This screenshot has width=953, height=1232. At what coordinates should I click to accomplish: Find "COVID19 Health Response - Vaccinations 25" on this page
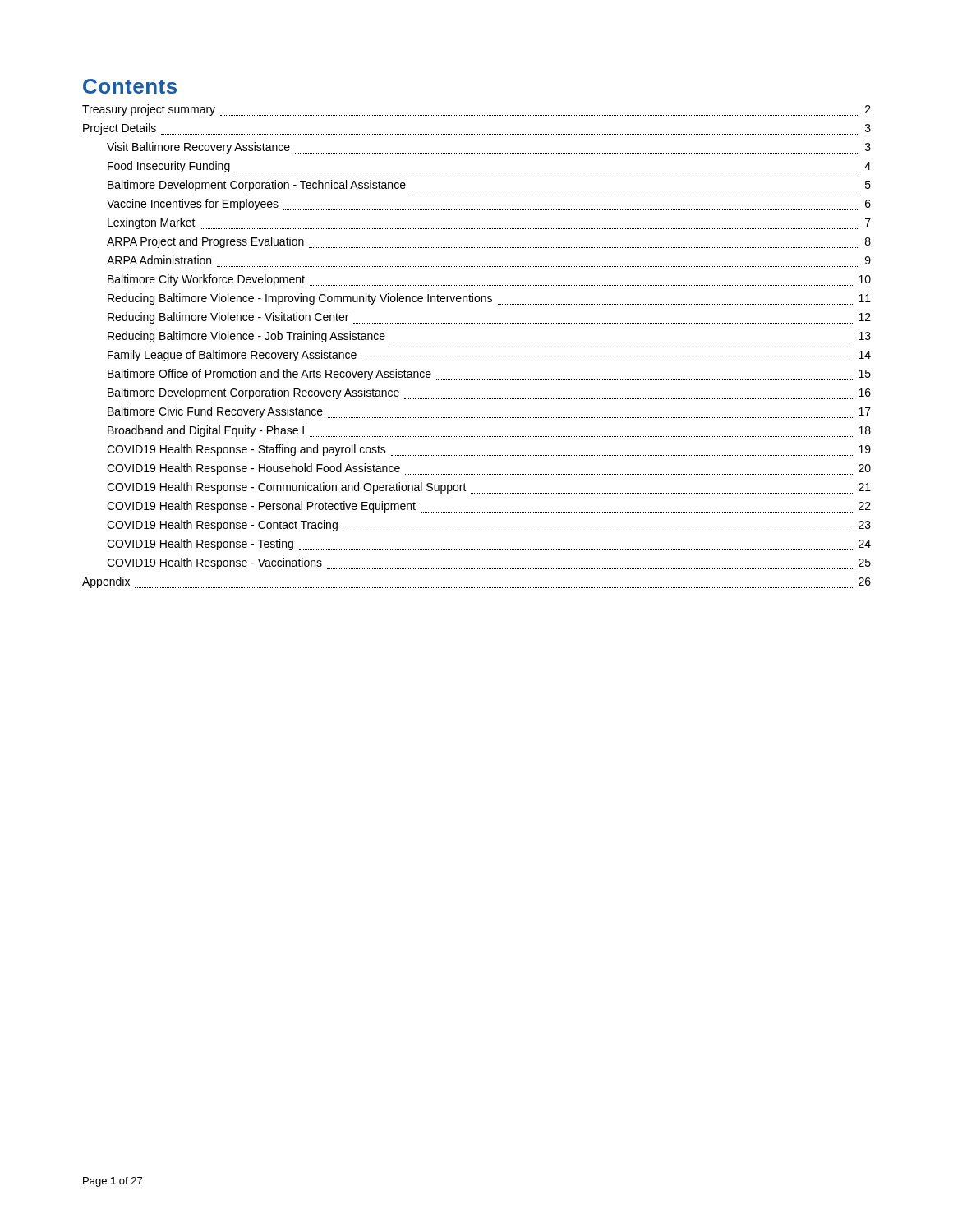[476, 562]
